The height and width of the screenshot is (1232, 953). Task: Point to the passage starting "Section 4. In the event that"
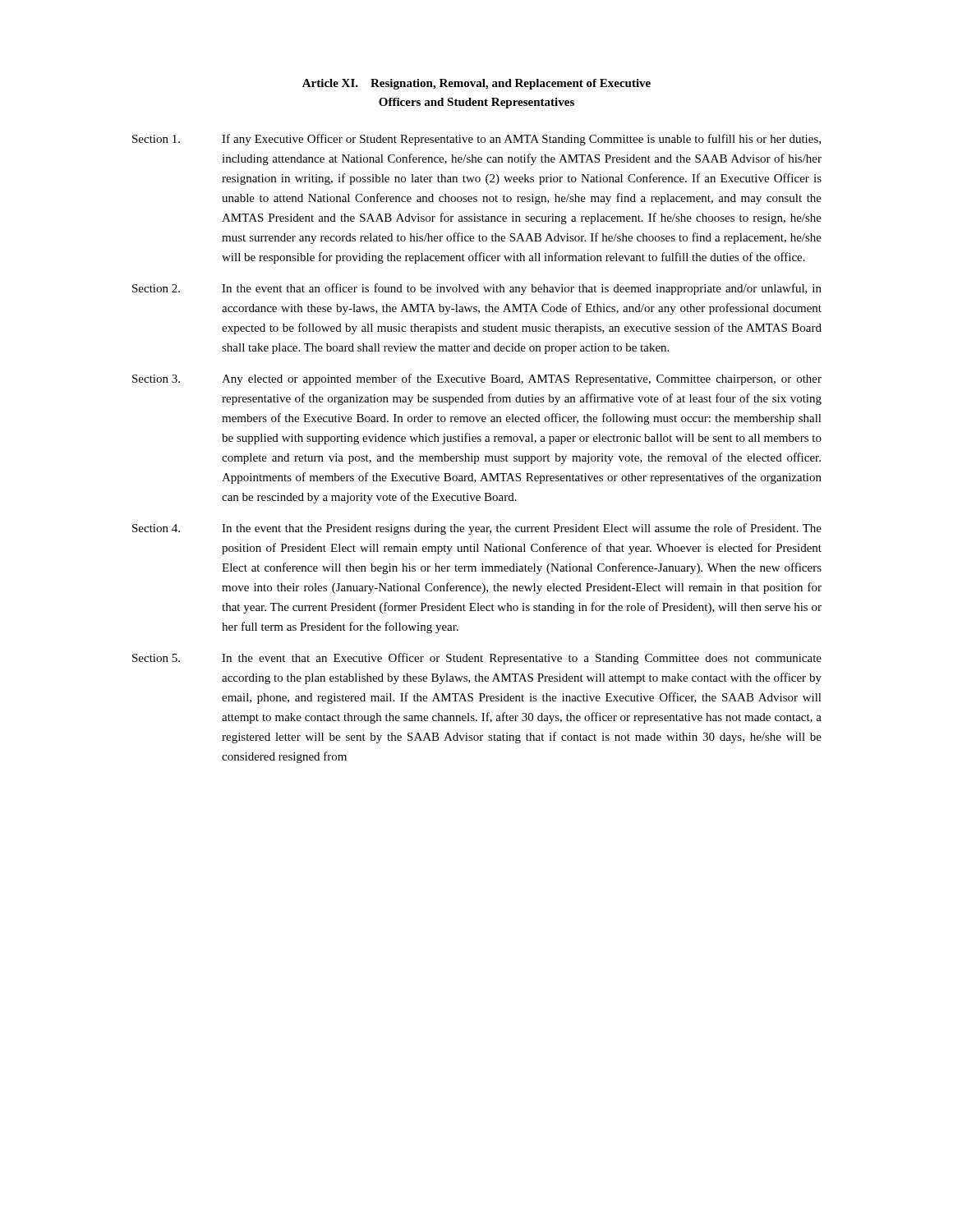[476, 577]
